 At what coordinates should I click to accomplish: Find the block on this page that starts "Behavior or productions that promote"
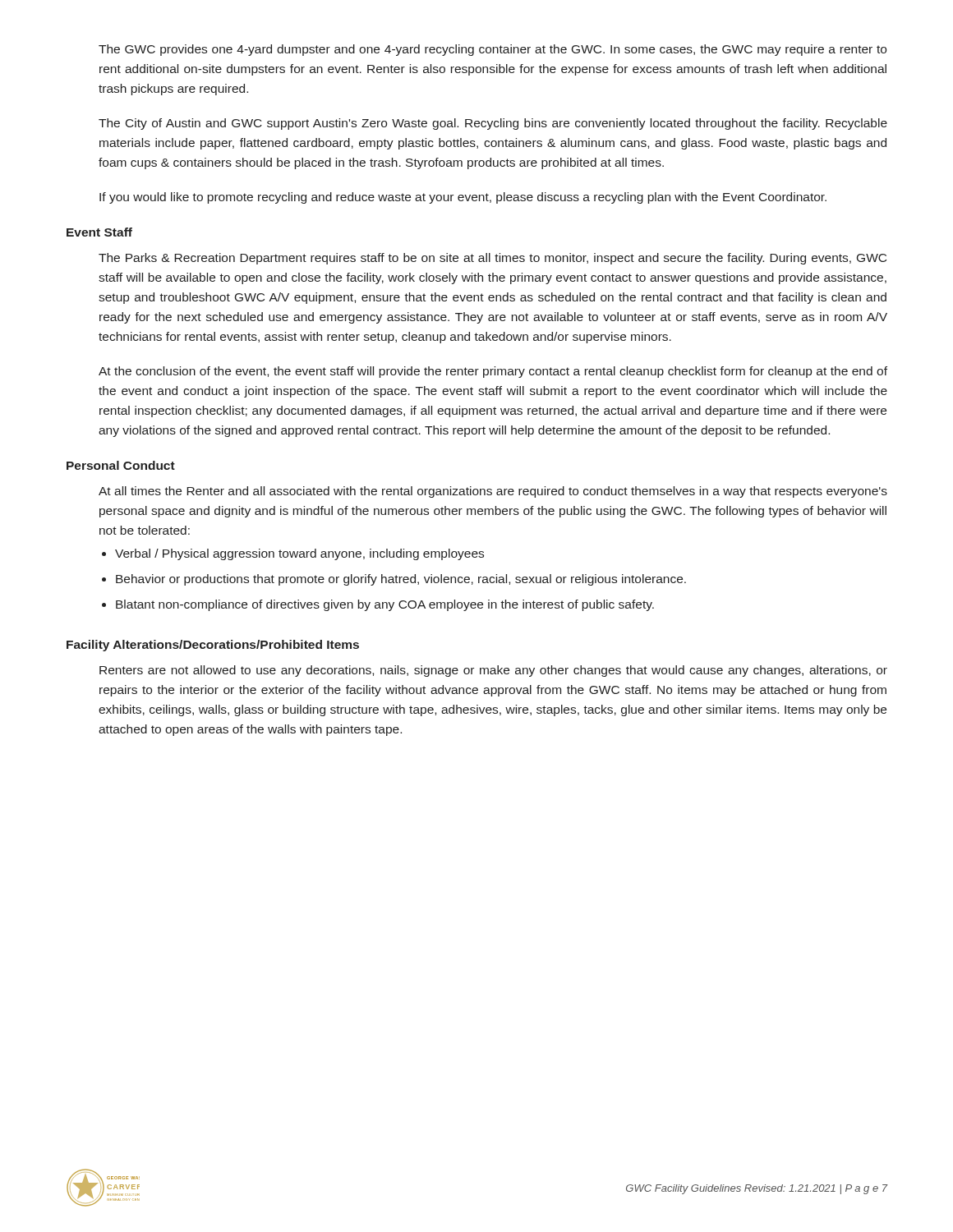coord(401,579)
